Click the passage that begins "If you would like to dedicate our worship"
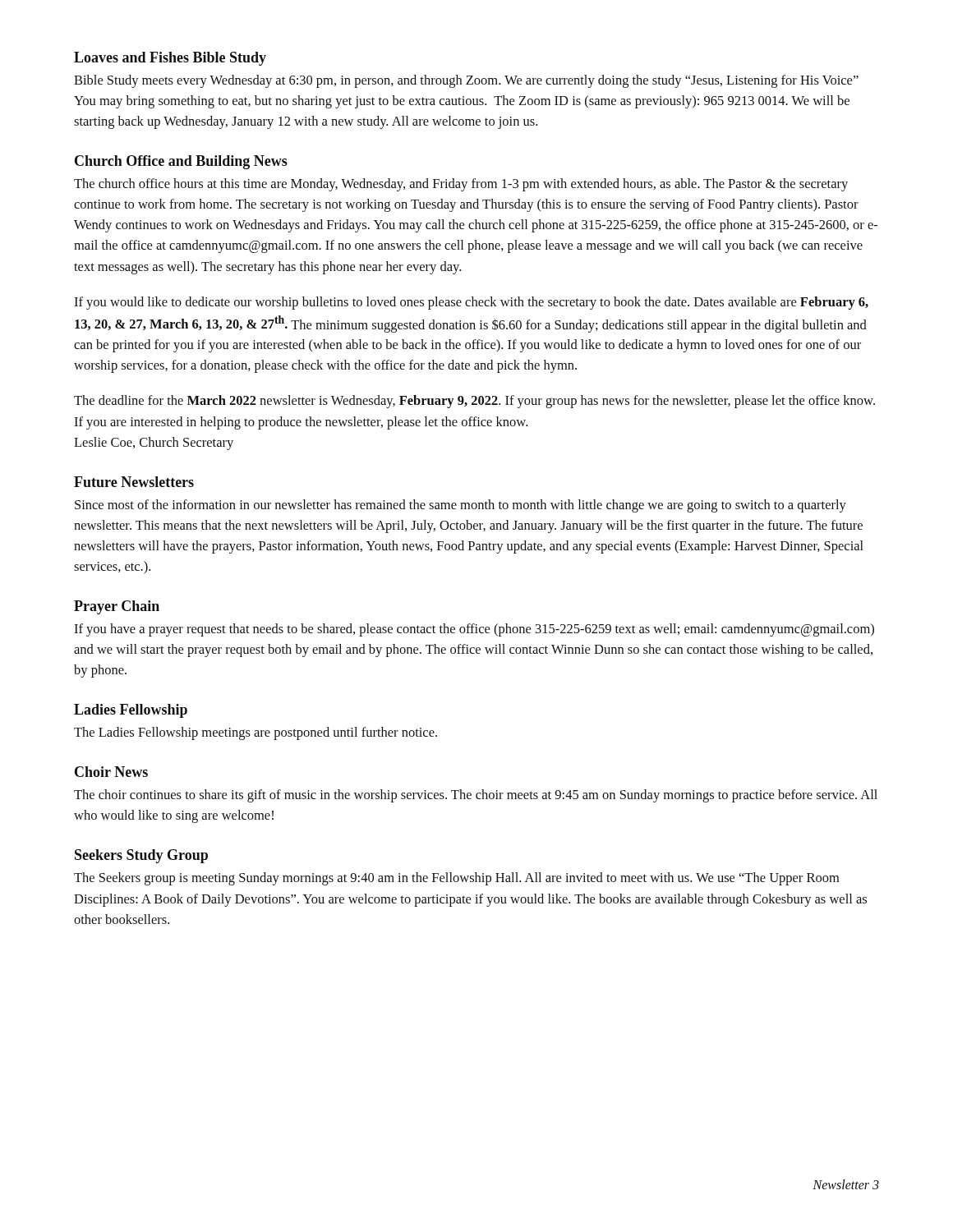Viewport: 953px width, 1232px height. click(x=471, y=333)
